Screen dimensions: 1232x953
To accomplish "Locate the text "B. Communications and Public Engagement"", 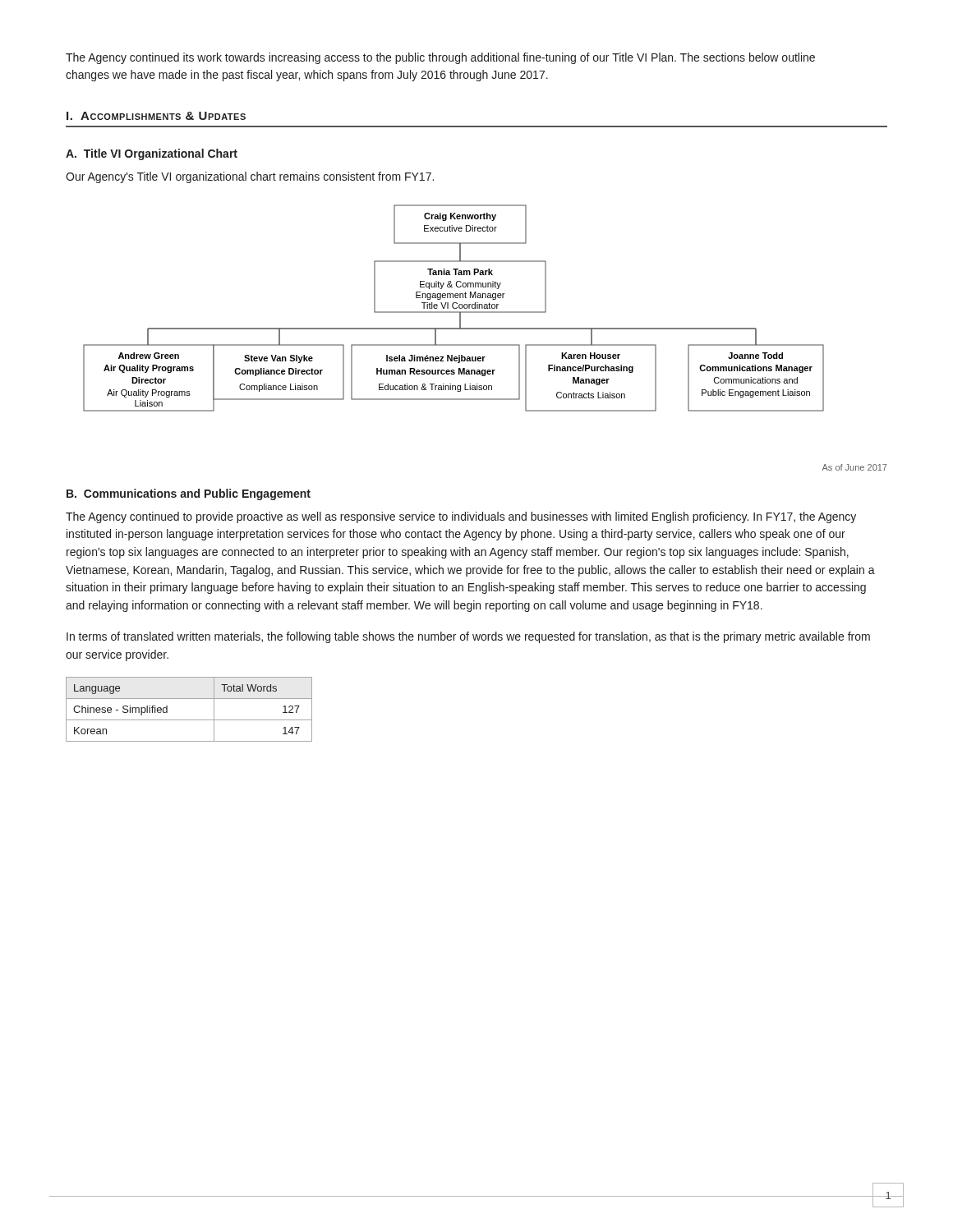I will (x=188, y=493).
